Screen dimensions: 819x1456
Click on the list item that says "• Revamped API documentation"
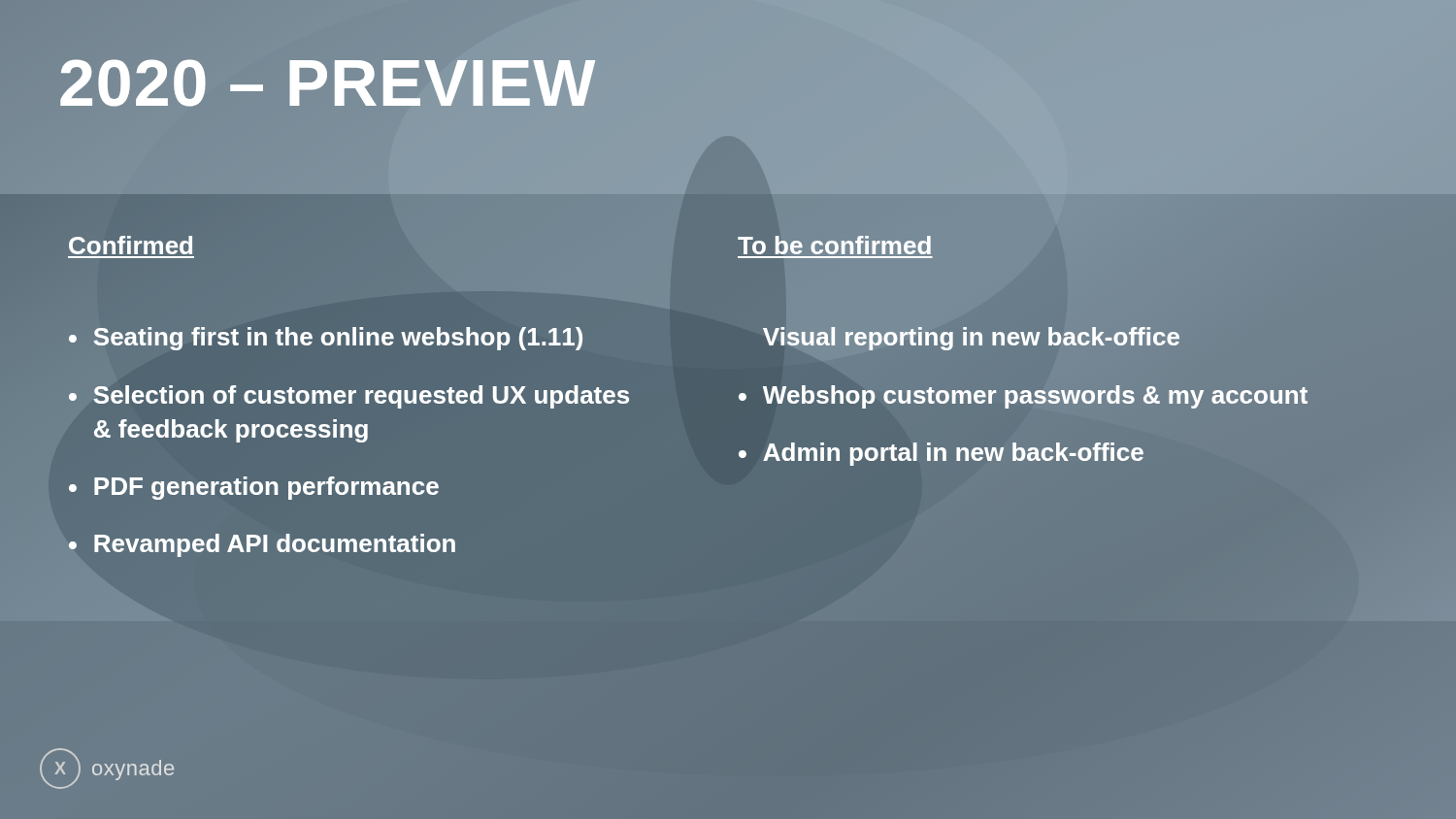click(262, 545)
